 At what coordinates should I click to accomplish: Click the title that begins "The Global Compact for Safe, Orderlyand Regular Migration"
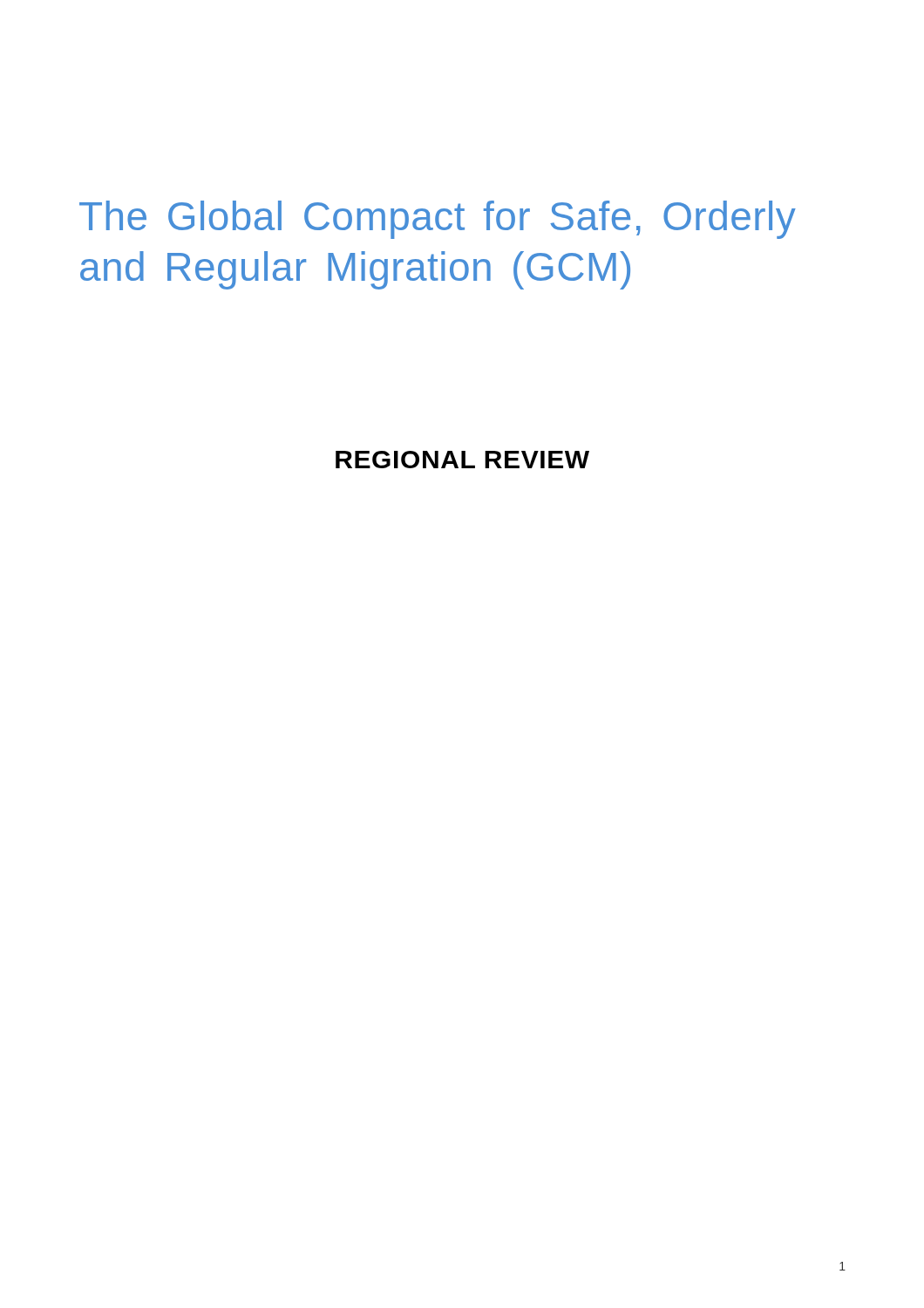point(462,242)
